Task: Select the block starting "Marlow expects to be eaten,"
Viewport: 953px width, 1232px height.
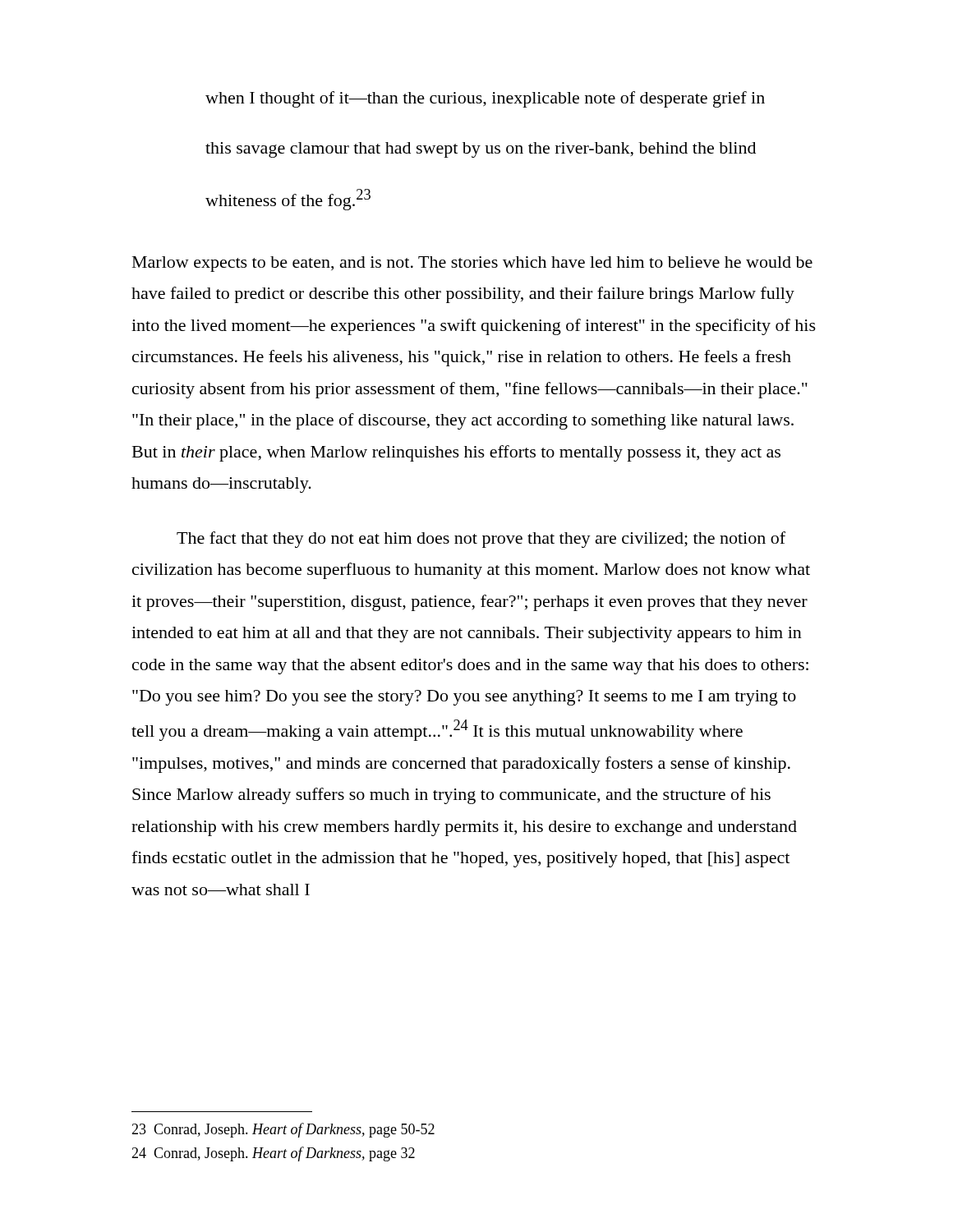Action: point(474,372)
